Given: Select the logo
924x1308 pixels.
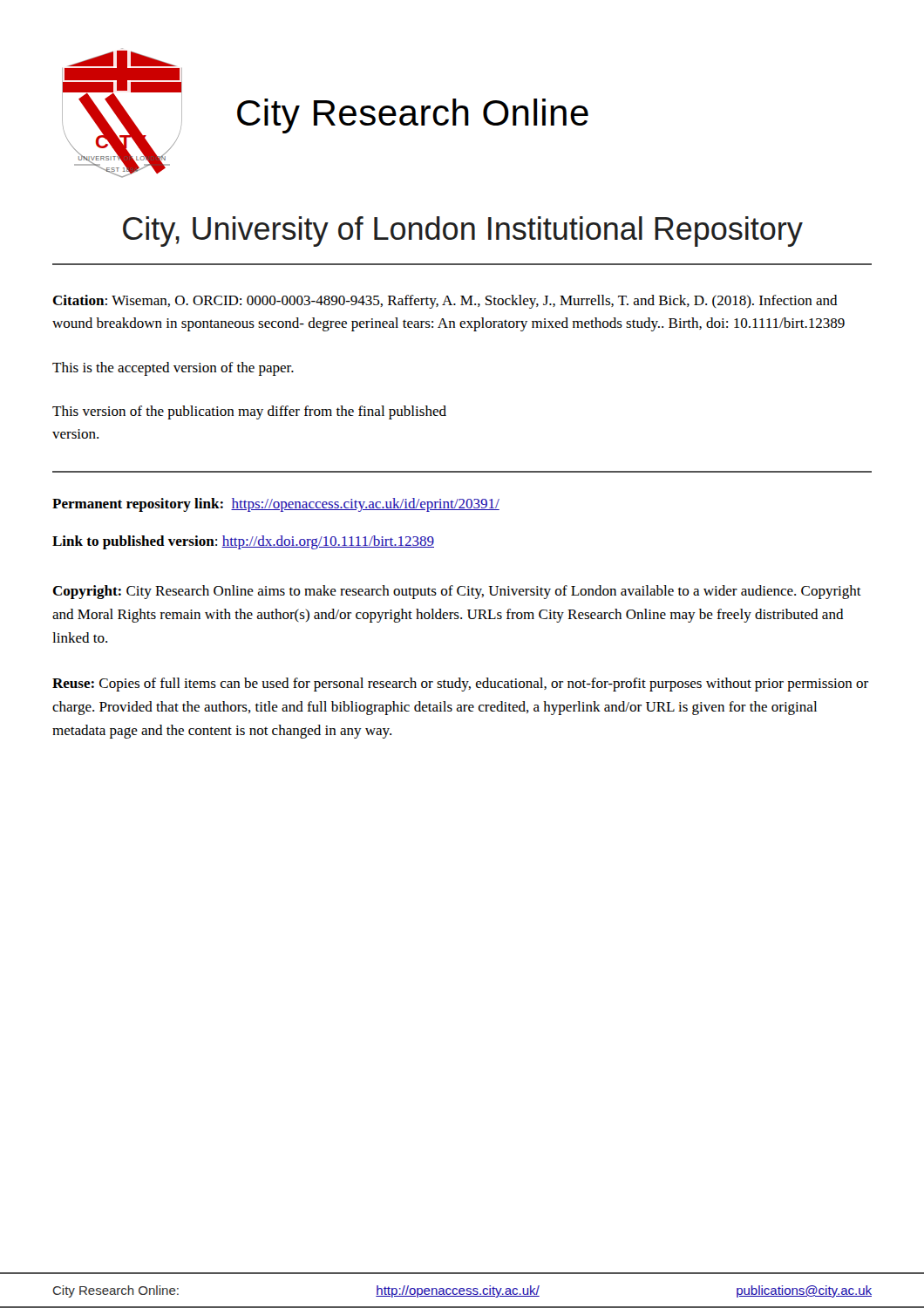Looking at the screenshot, I should coord(126,113).
